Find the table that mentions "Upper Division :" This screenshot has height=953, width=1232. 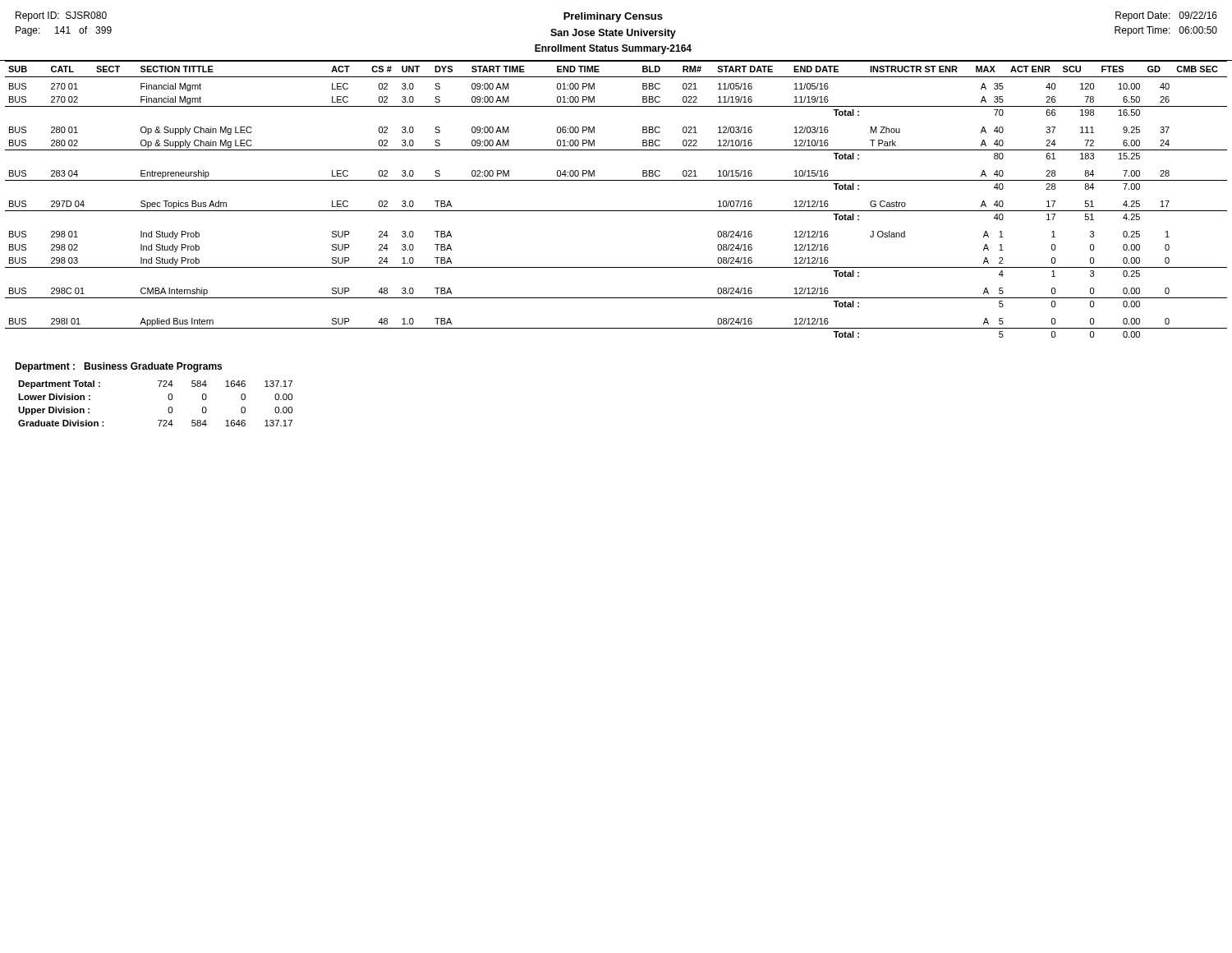coord(616,401)
